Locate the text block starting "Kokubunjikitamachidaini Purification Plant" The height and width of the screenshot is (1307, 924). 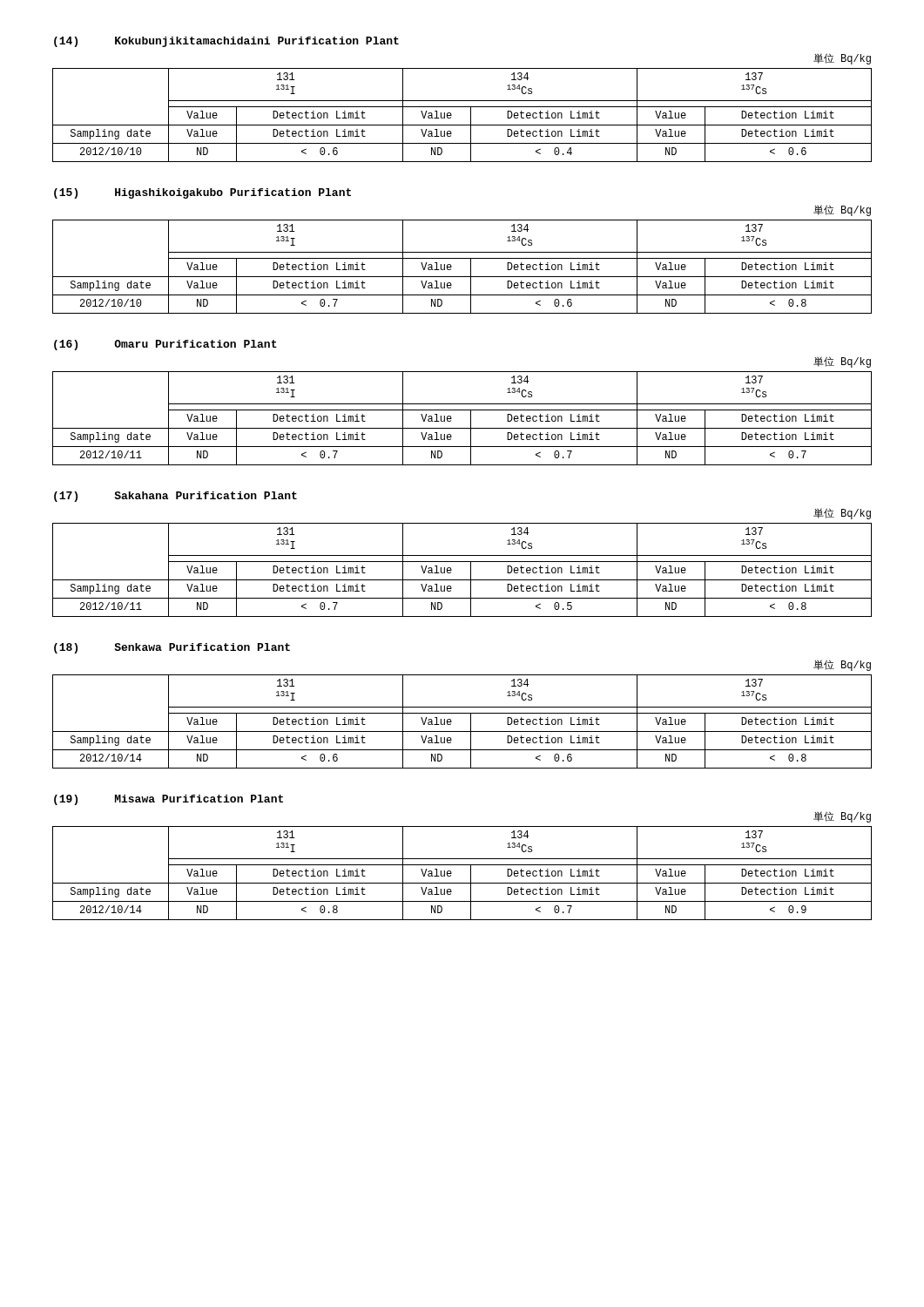click(257, 41)
